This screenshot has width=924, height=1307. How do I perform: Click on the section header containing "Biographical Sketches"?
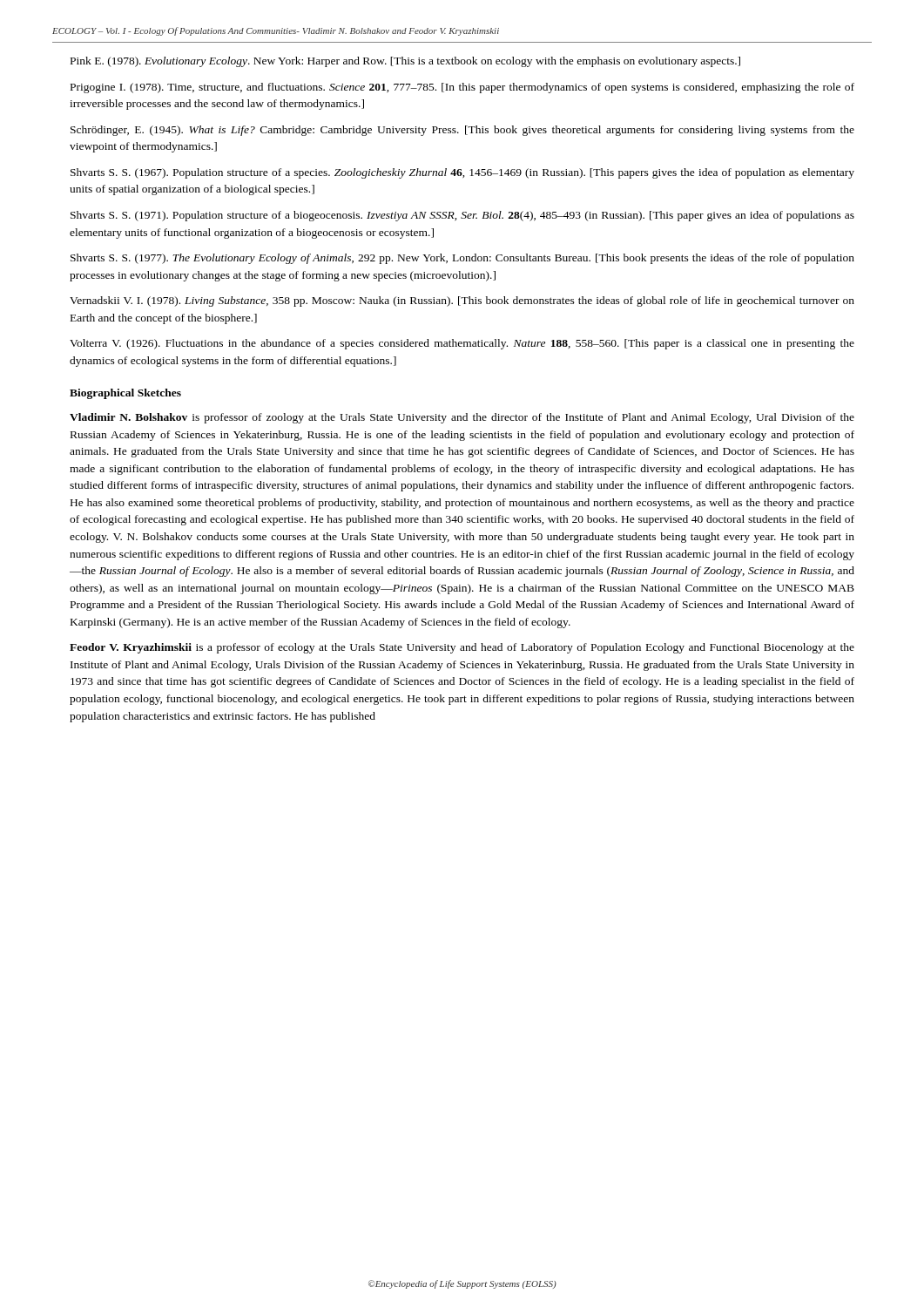125,393
